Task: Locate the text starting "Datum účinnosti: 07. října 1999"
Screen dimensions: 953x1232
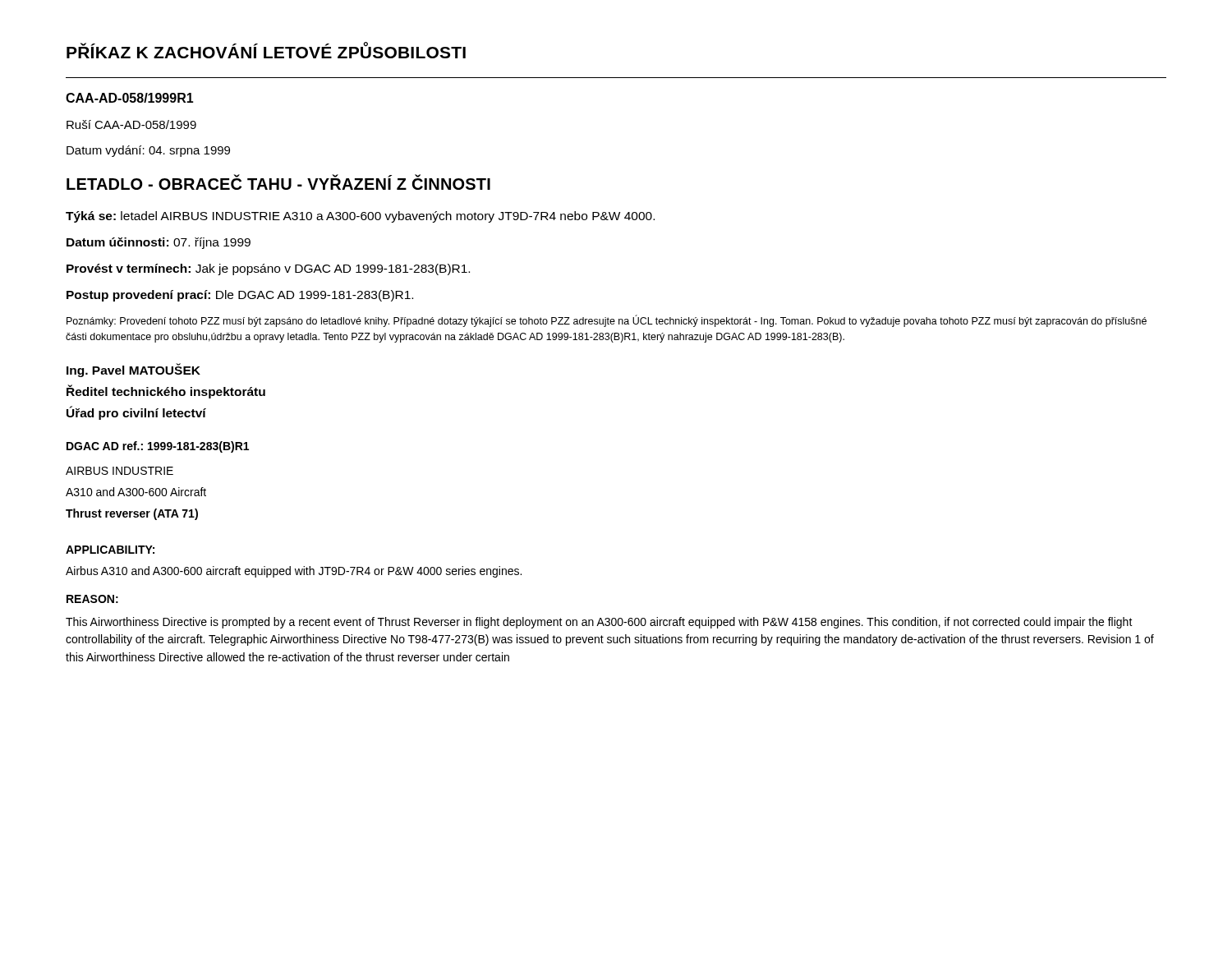Action: [158, 242]
